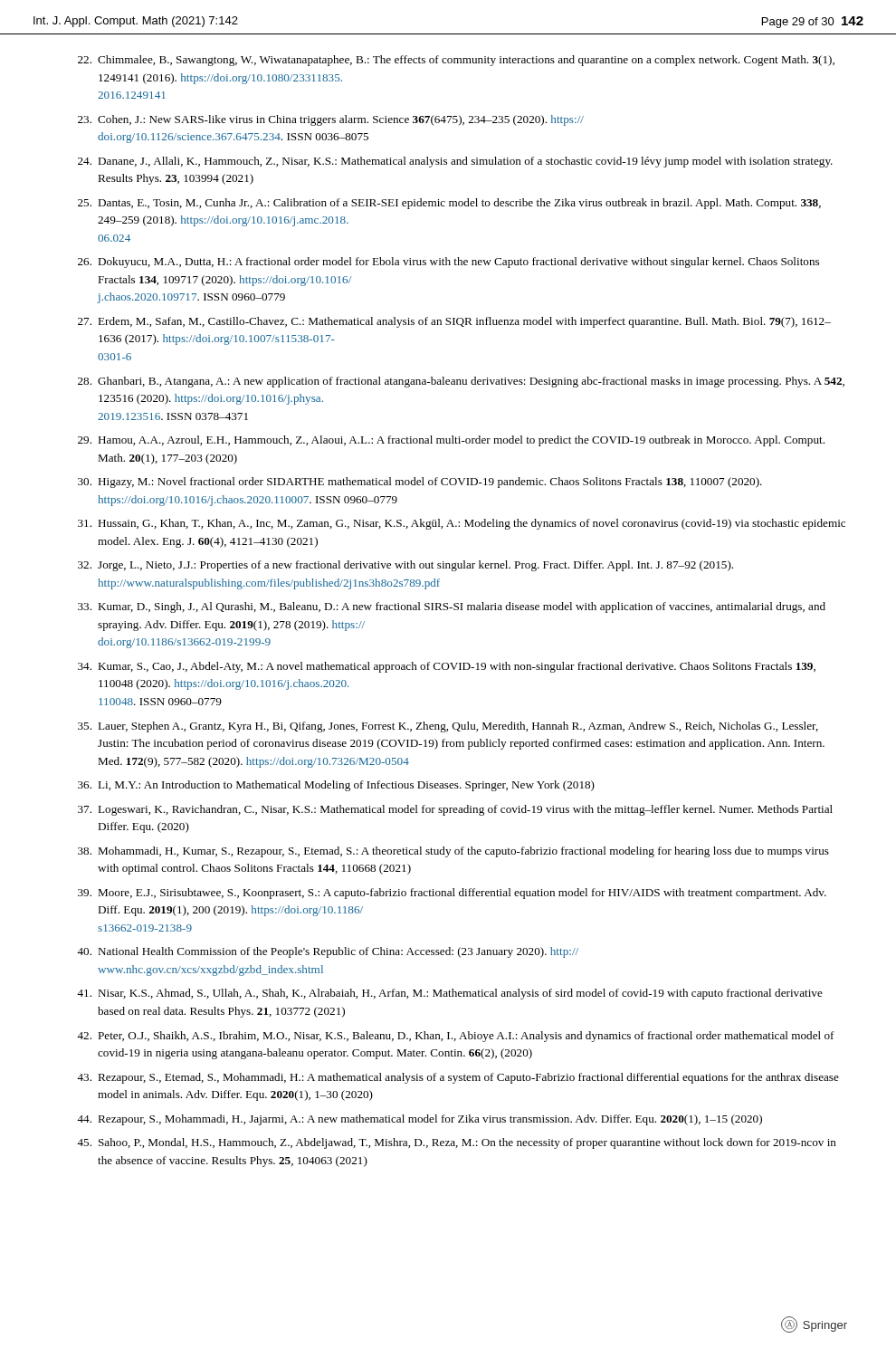Locate the list item that reads "Danane, J., Allali, K., Hammouch, Z., Nisar, K.S.:"

472,169
